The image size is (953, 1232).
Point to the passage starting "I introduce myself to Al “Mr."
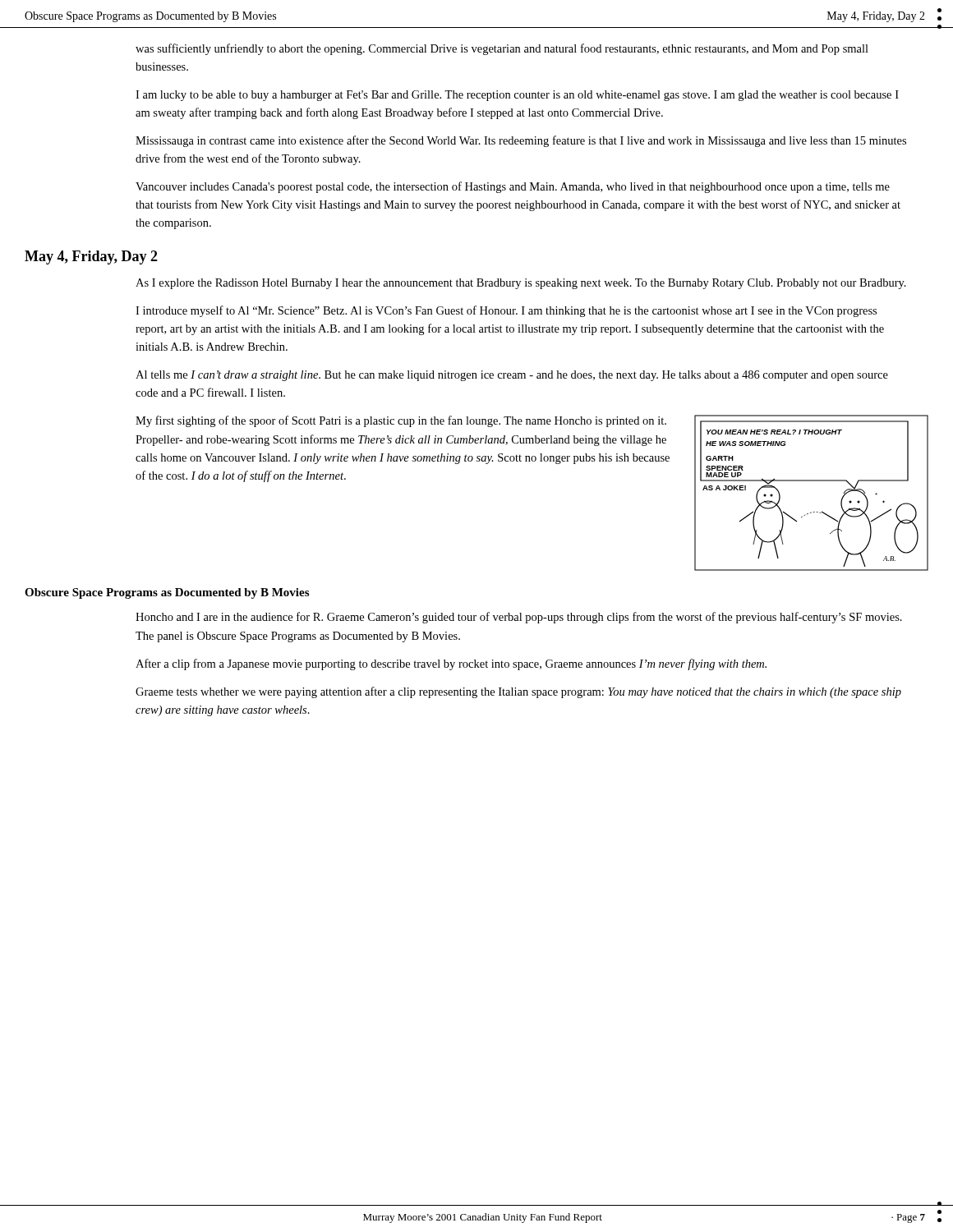[510, 329]
